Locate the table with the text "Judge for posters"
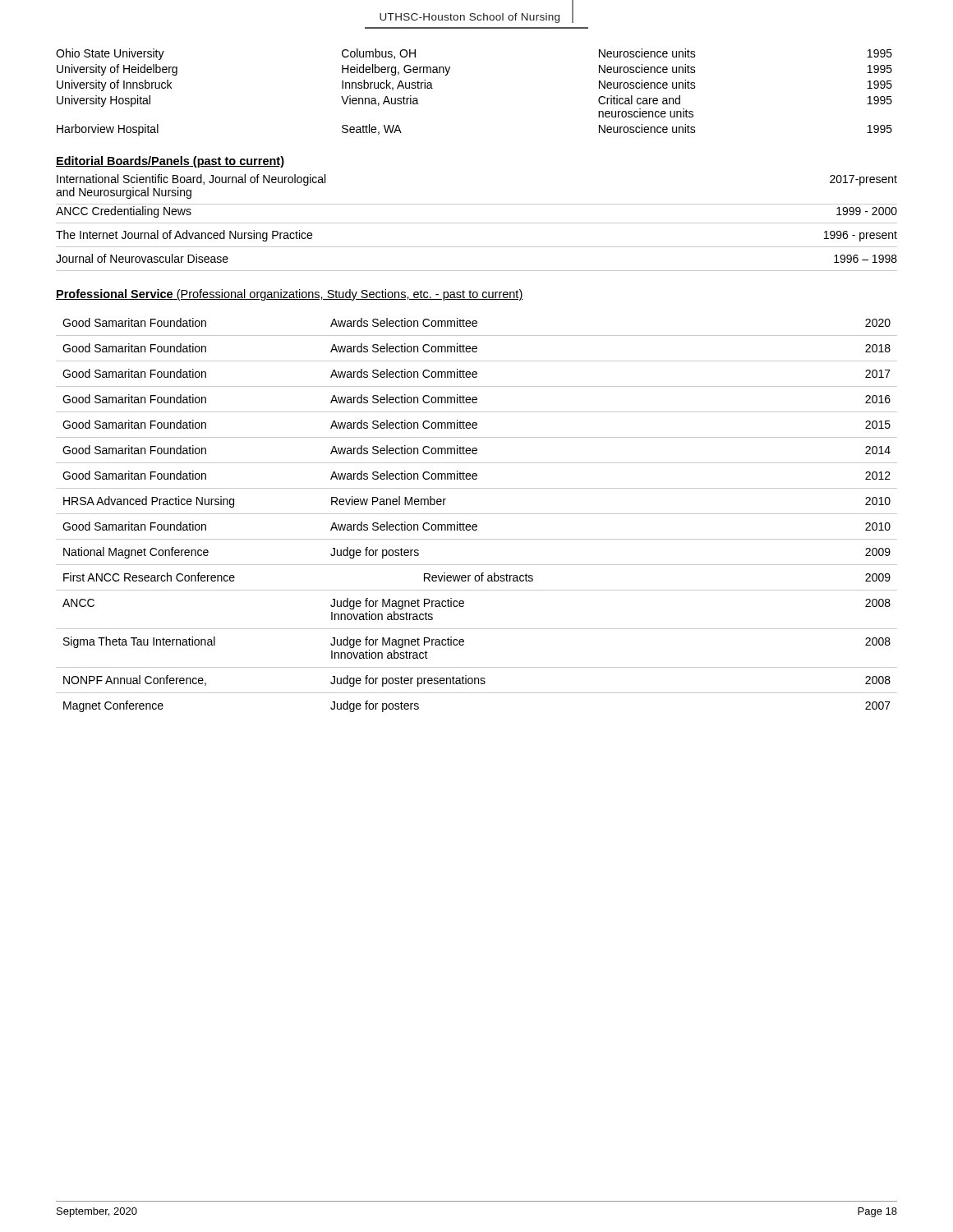953x1232 pixels. (476, 514)
